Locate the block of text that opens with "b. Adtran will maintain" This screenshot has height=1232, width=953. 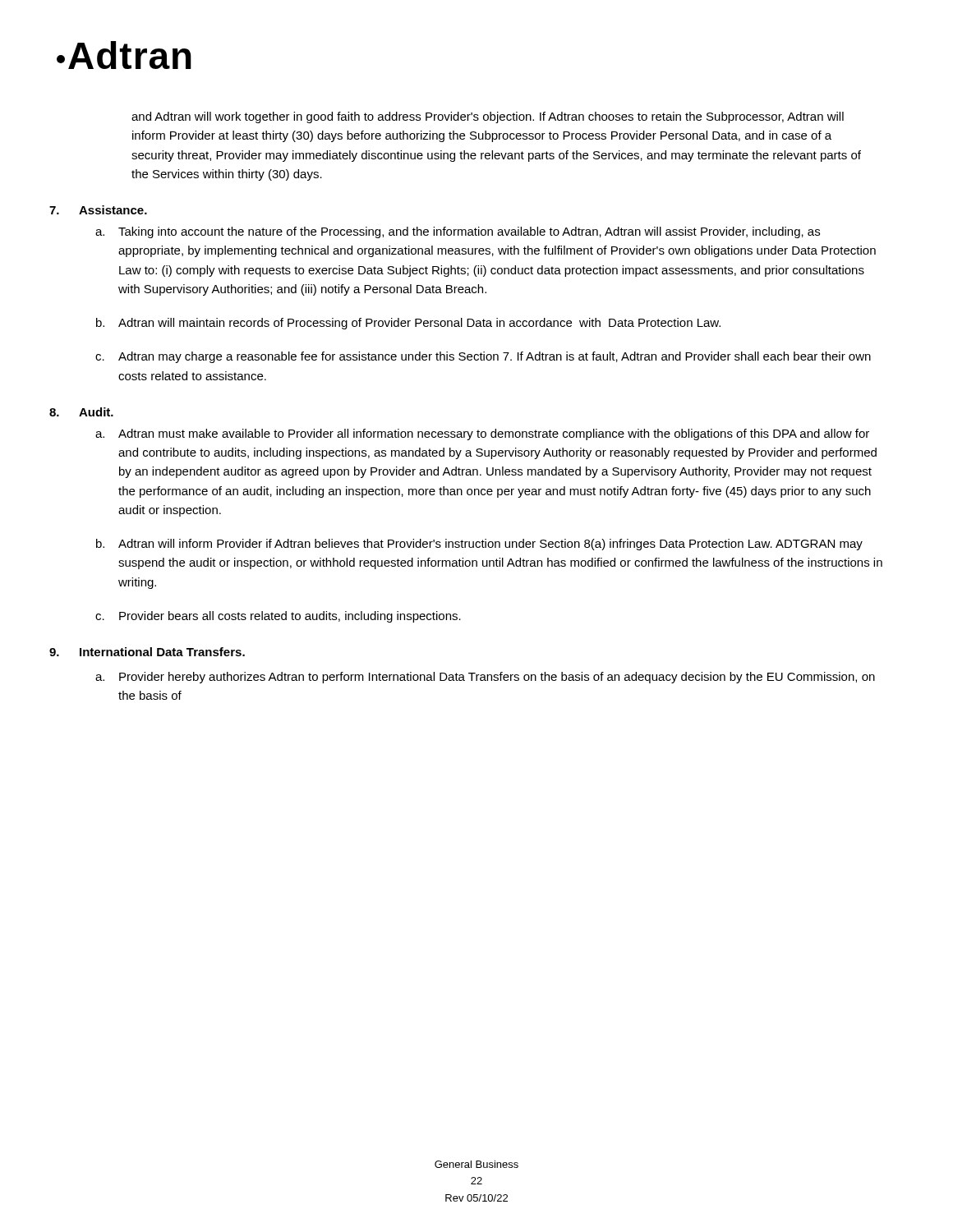(x=491, y=322)
